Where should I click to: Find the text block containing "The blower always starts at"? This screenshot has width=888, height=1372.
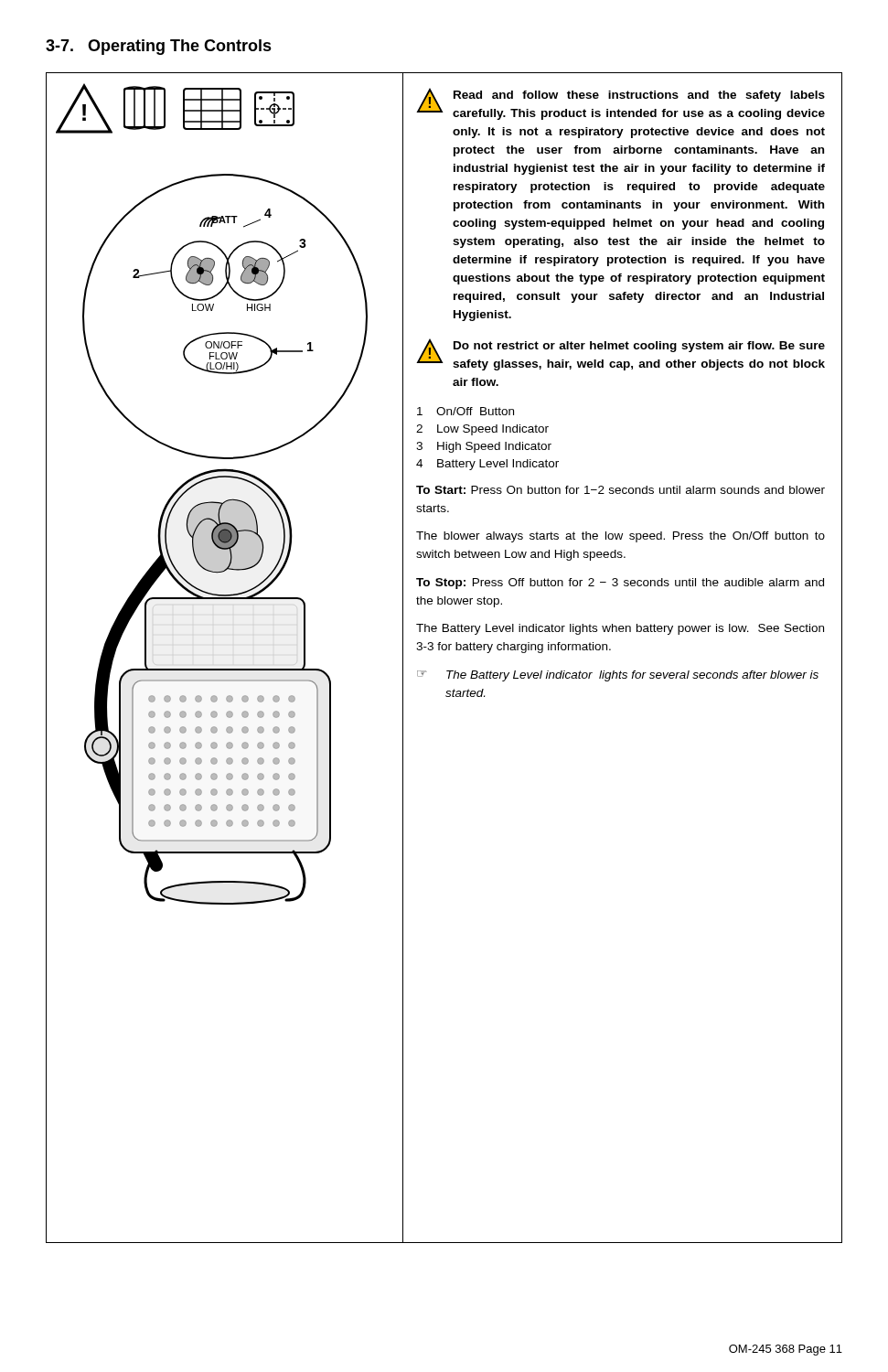point(620,545)
